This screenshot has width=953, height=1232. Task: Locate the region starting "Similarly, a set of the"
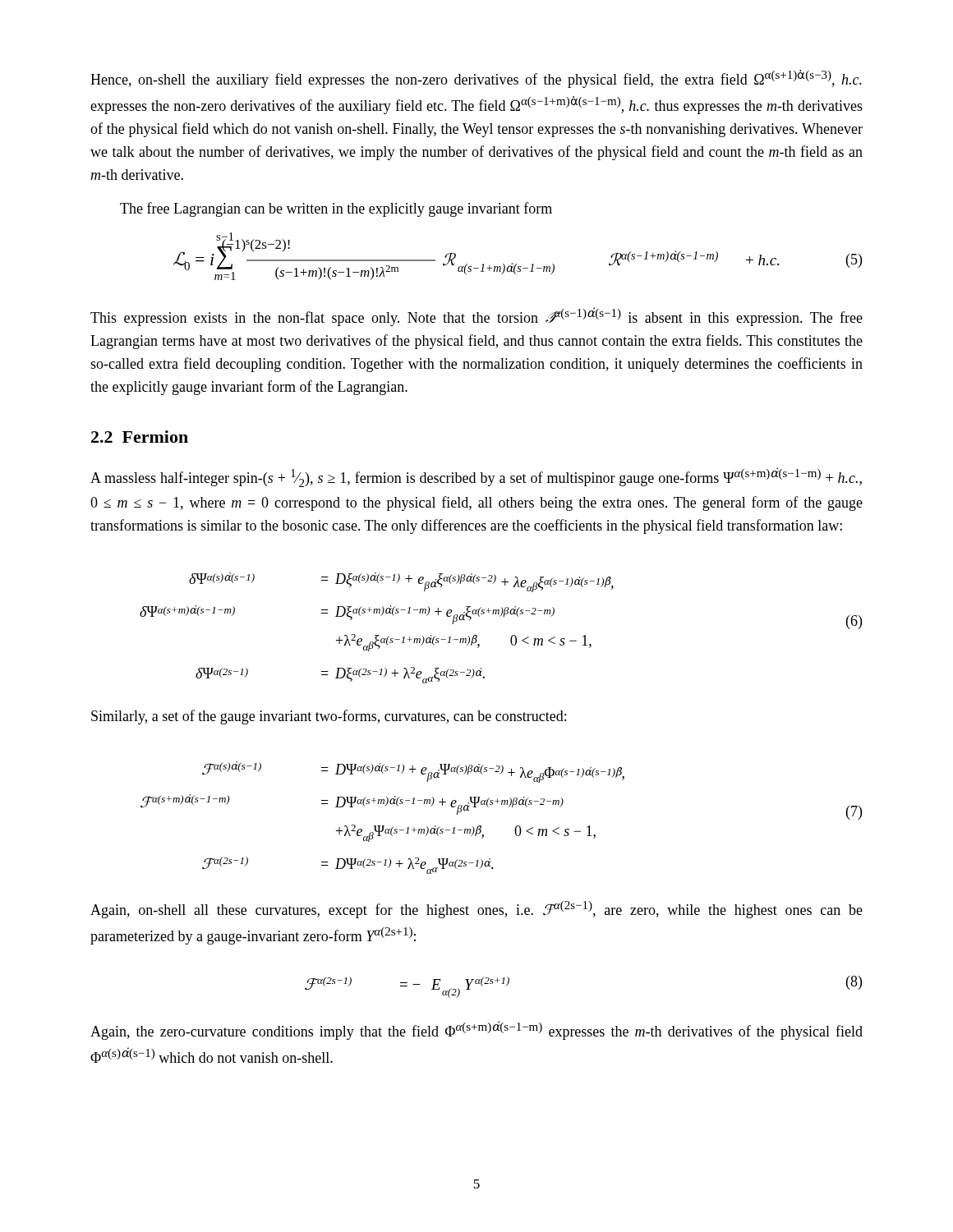click(476, 717)
